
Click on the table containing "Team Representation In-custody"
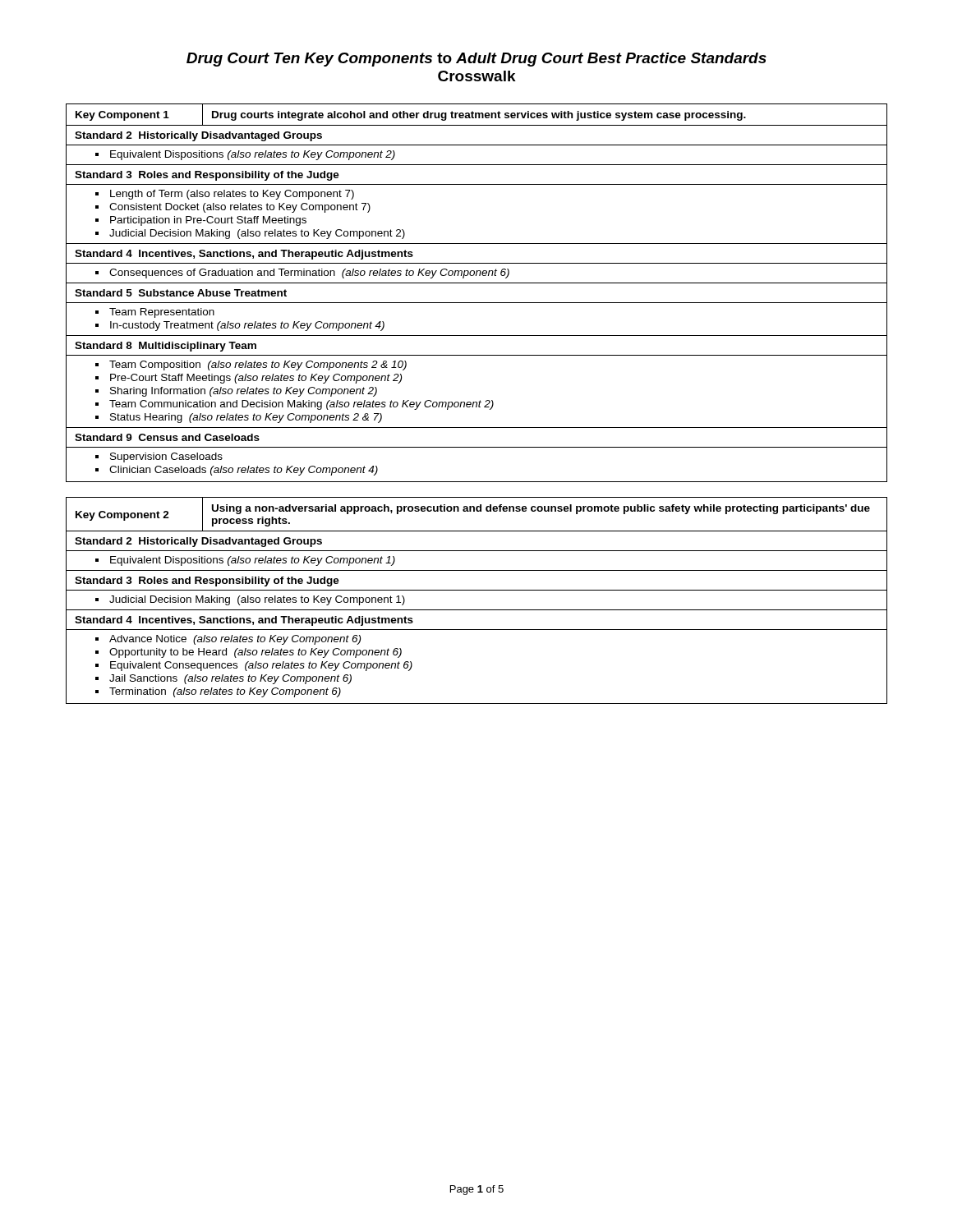pos(476,293)
